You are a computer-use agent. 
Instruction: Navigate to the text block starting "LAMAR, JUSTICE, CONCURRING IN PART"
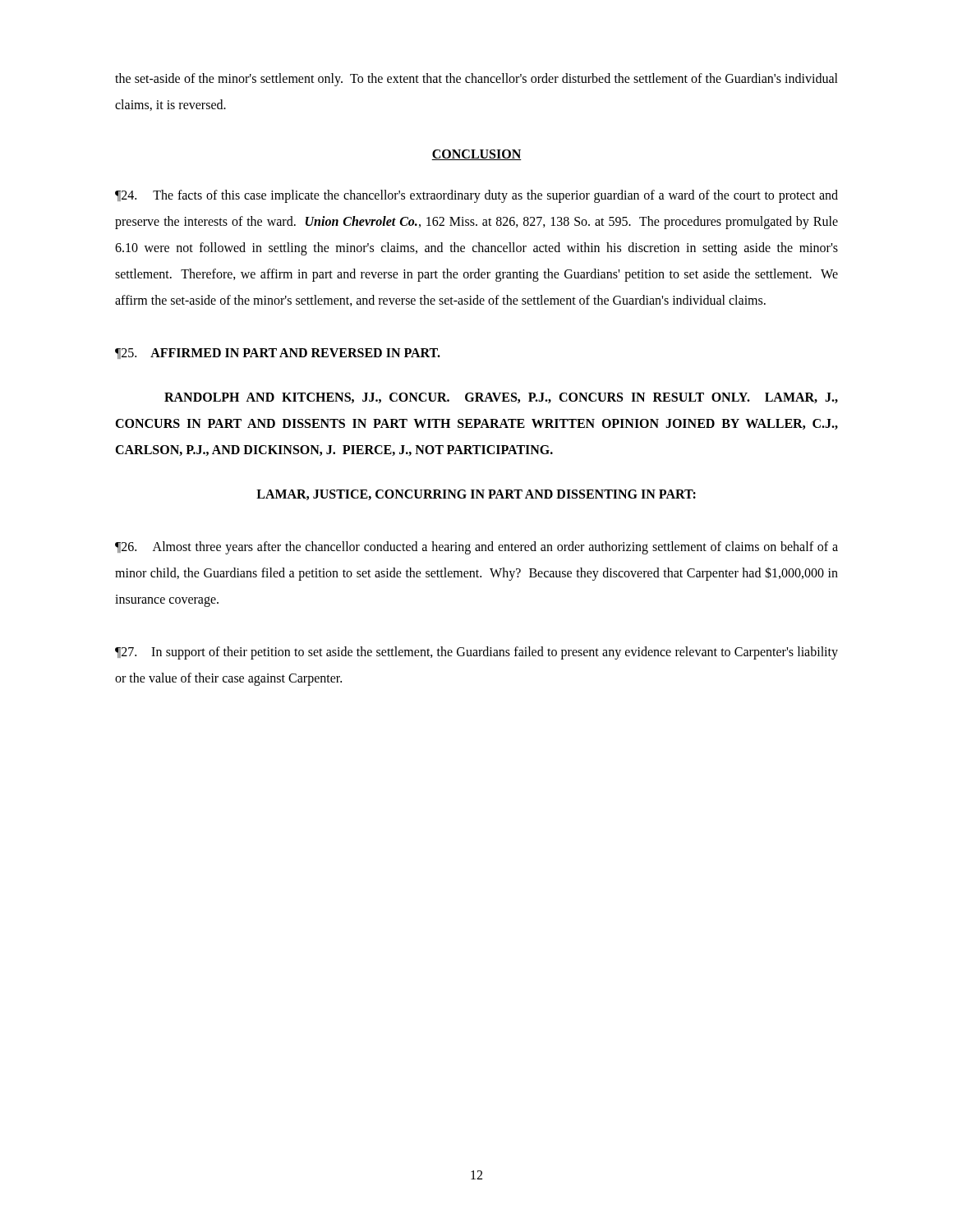click(476, 494)
